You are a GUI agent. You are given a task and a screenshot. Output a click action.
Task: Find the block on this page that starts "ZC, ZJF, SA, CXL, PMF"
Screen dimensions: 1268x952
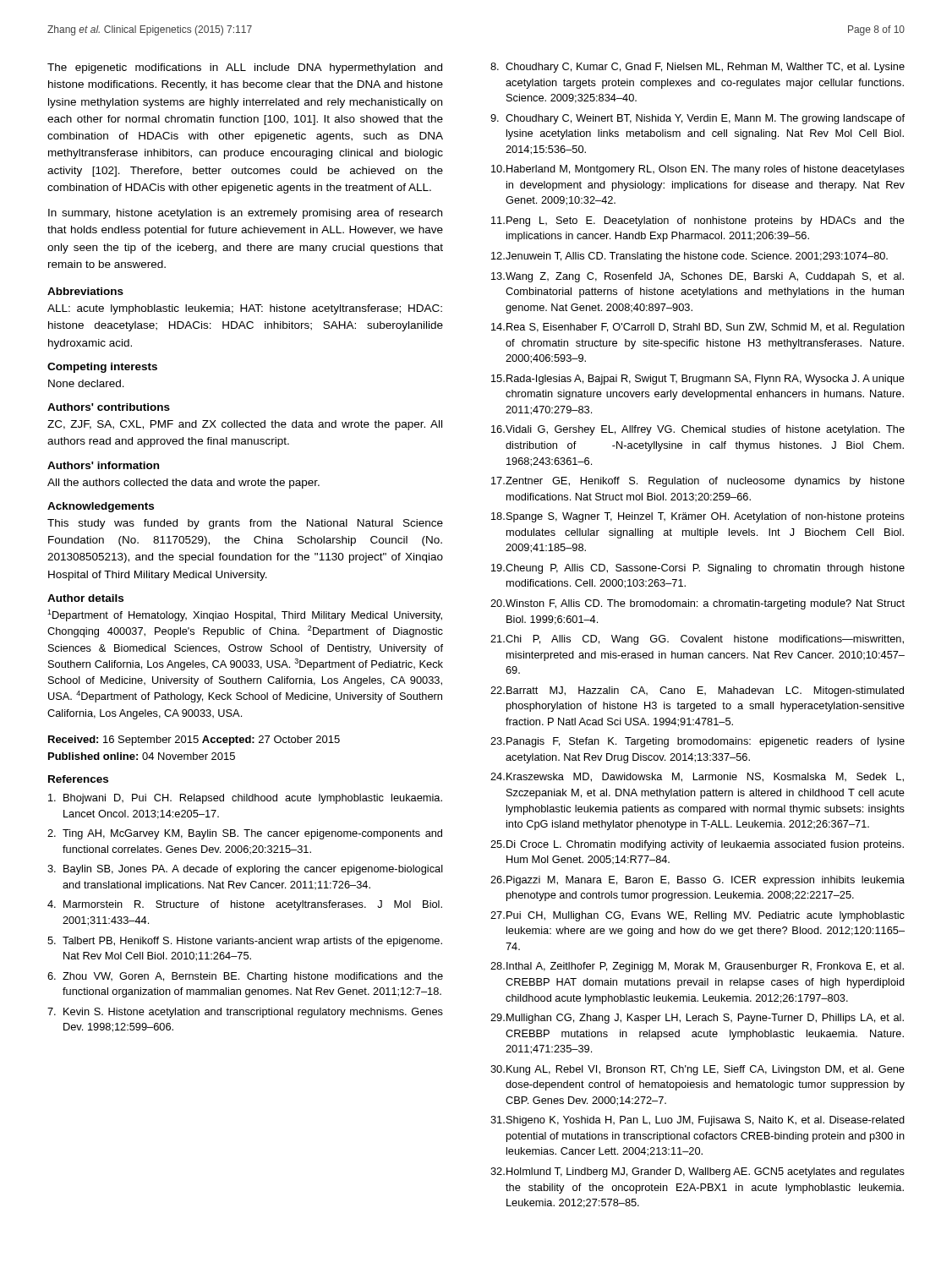245,433
